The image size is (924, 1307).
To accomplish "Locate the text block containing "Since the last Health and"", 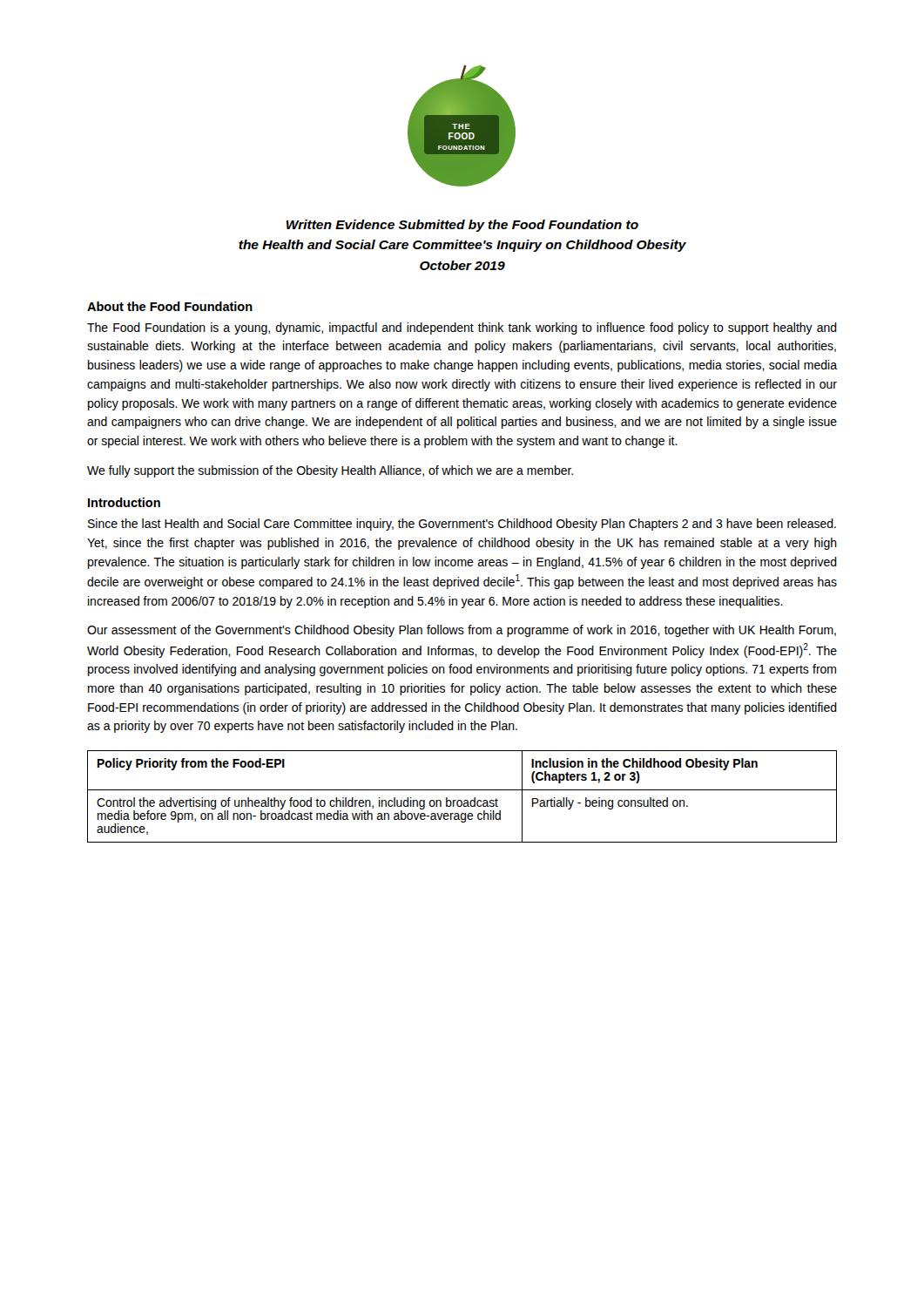I will [x=462, y=562].
